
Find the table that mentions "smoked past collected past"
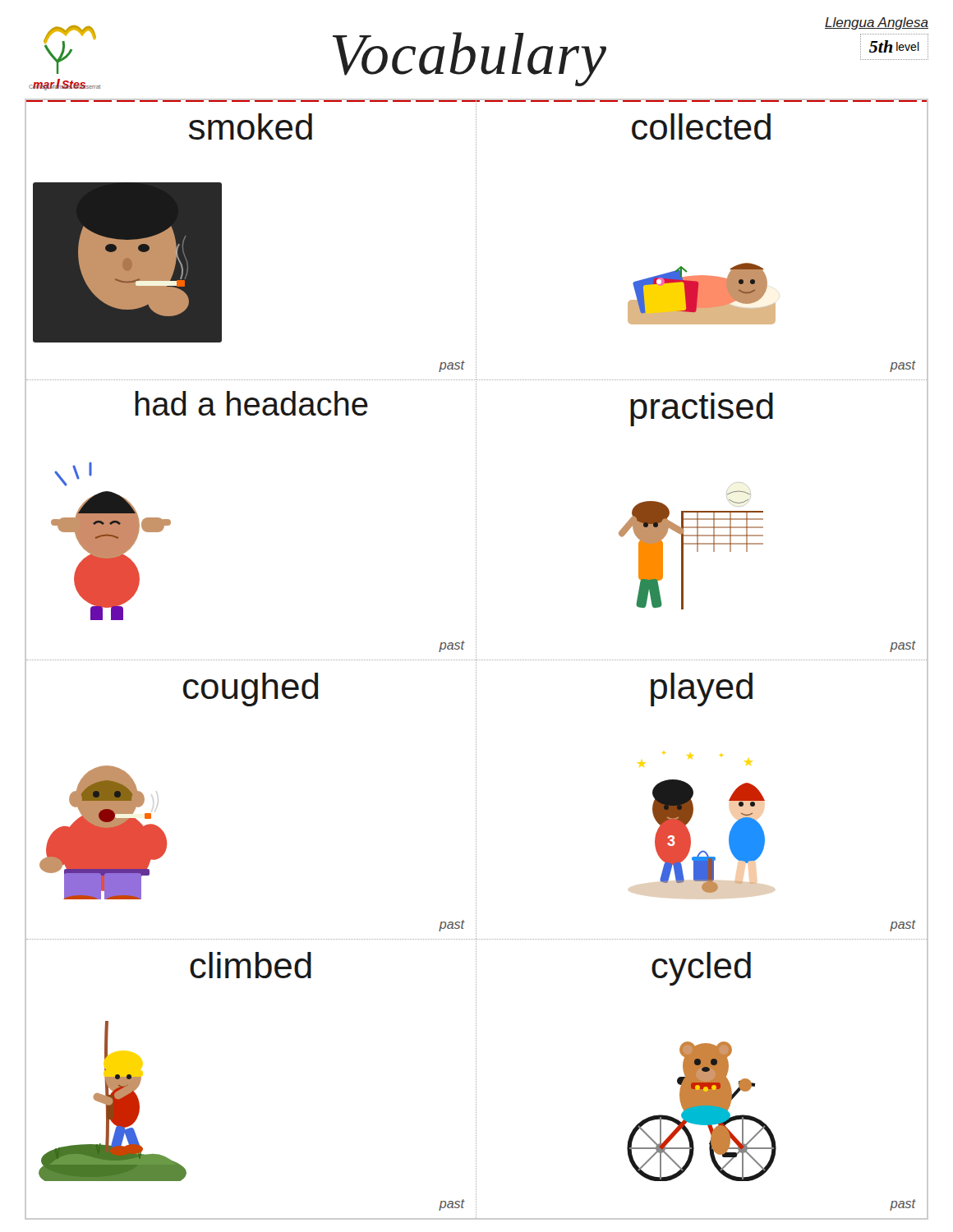pos(476,659)
